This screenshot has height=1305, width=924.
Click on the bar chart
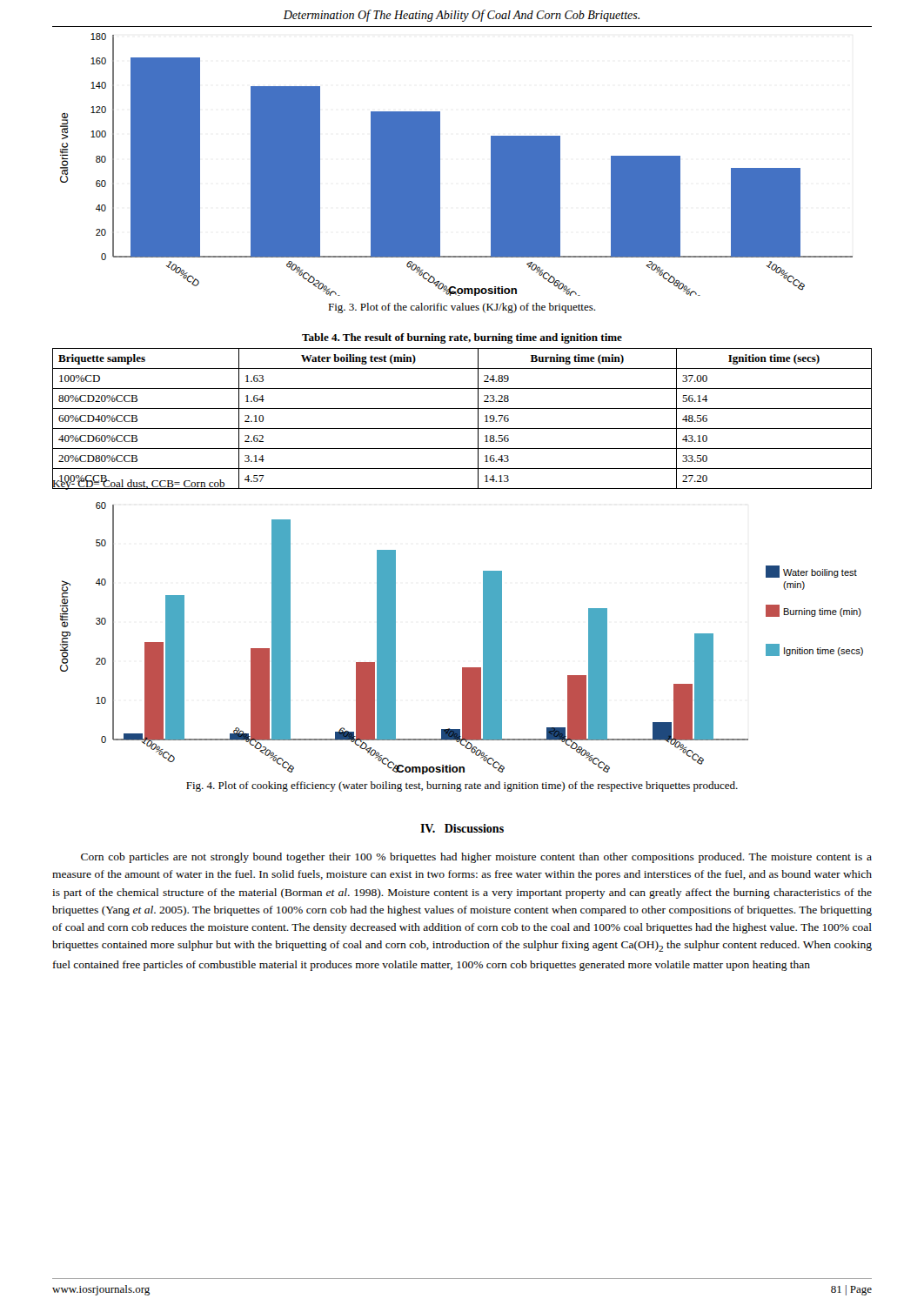[x=462, y=161]
